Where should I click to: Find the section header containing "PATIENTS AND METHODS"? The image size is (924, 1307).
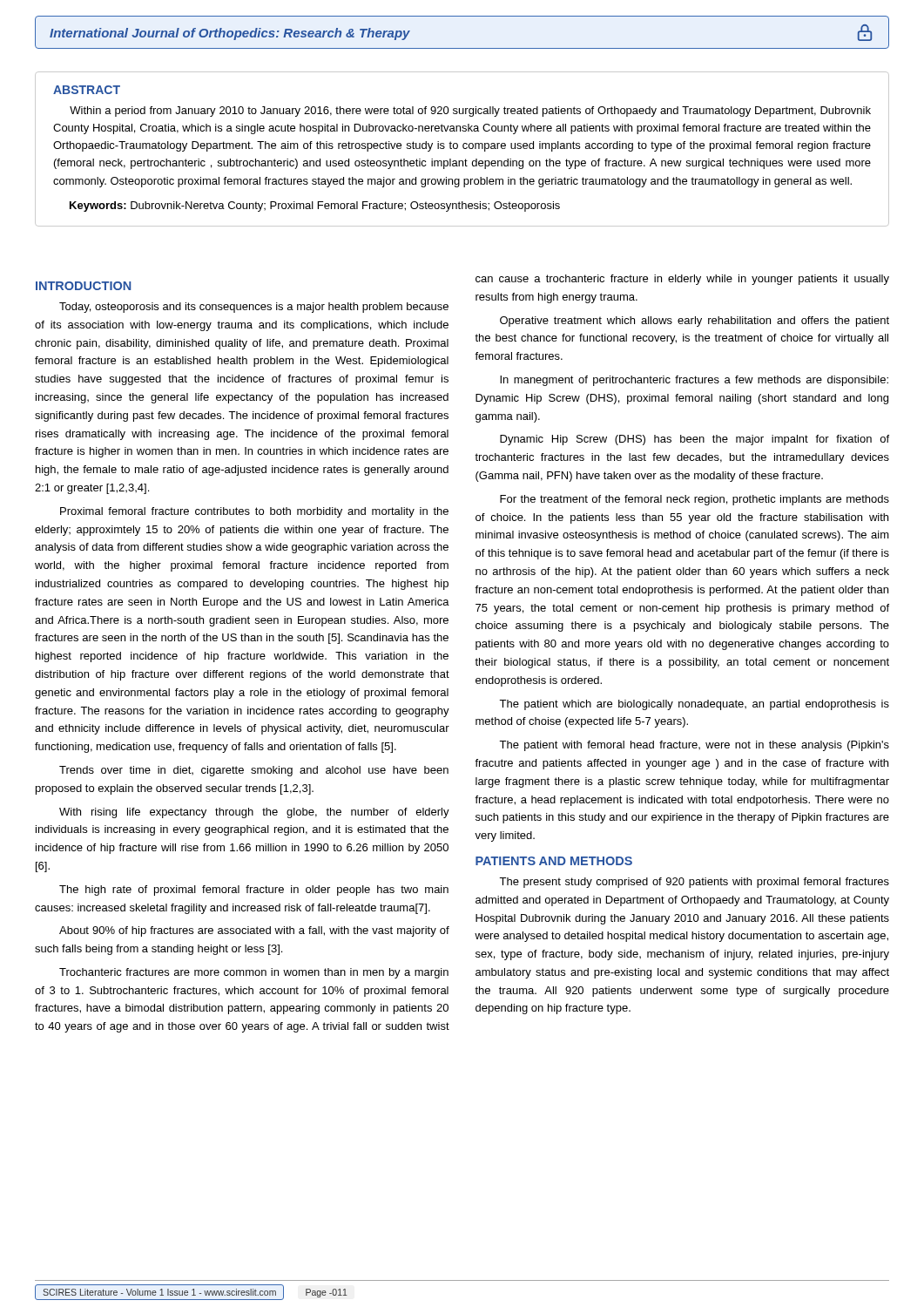pos(554,861)
